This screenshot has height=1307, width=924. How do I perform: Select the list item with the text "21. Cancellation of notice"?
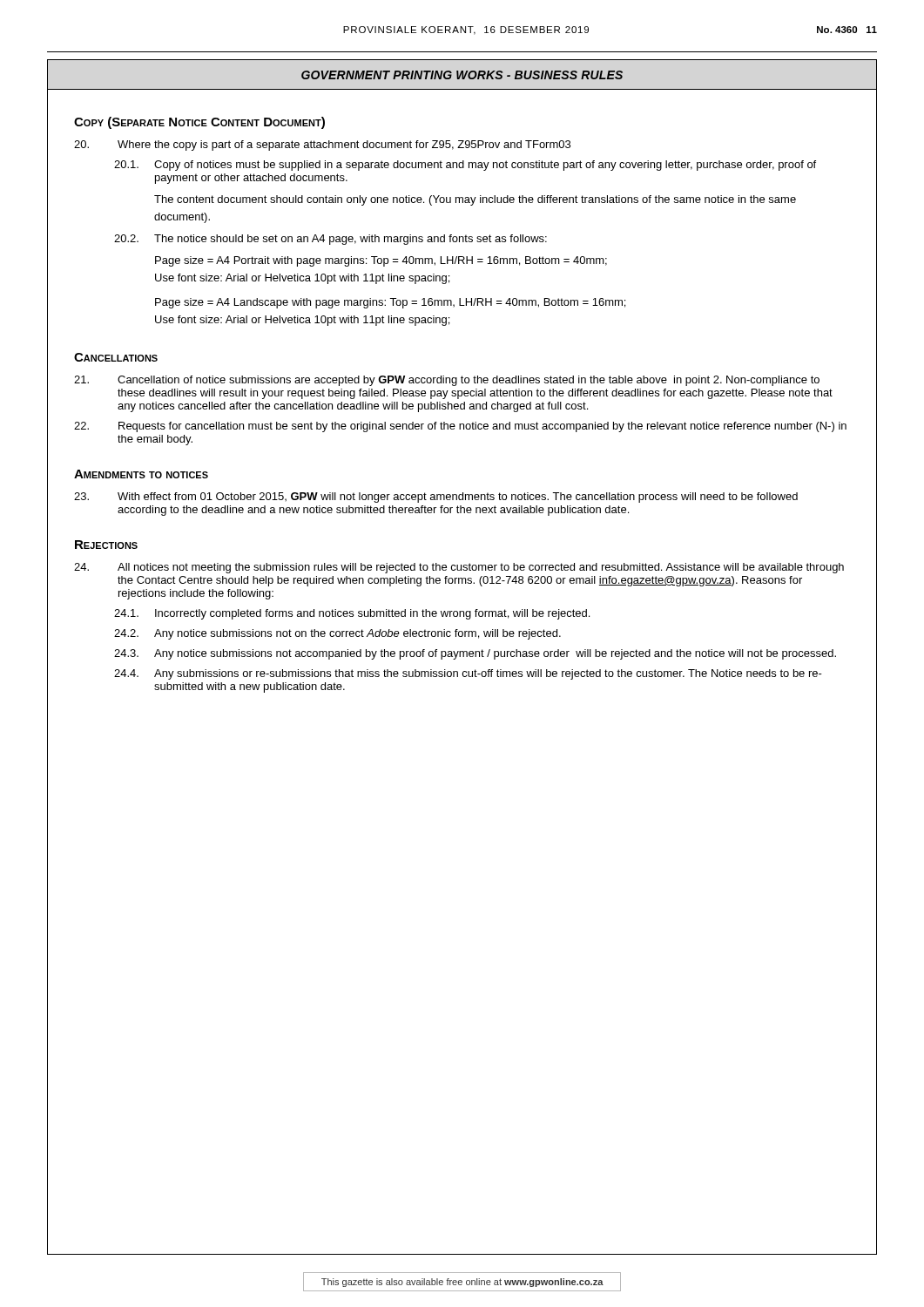tap(462, 392)
